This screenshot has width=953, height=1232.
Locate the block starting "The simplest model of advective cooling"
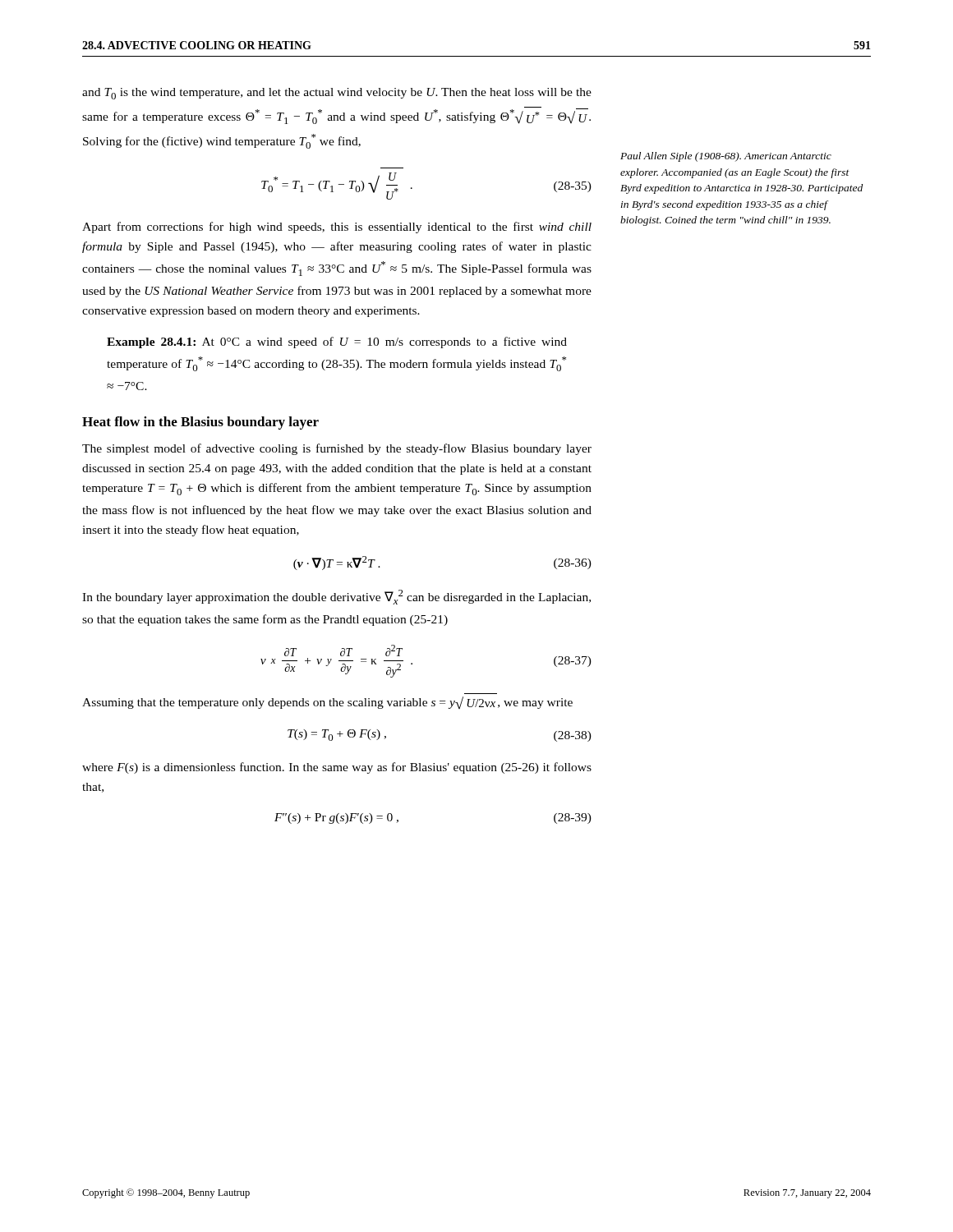click(337, 489)
